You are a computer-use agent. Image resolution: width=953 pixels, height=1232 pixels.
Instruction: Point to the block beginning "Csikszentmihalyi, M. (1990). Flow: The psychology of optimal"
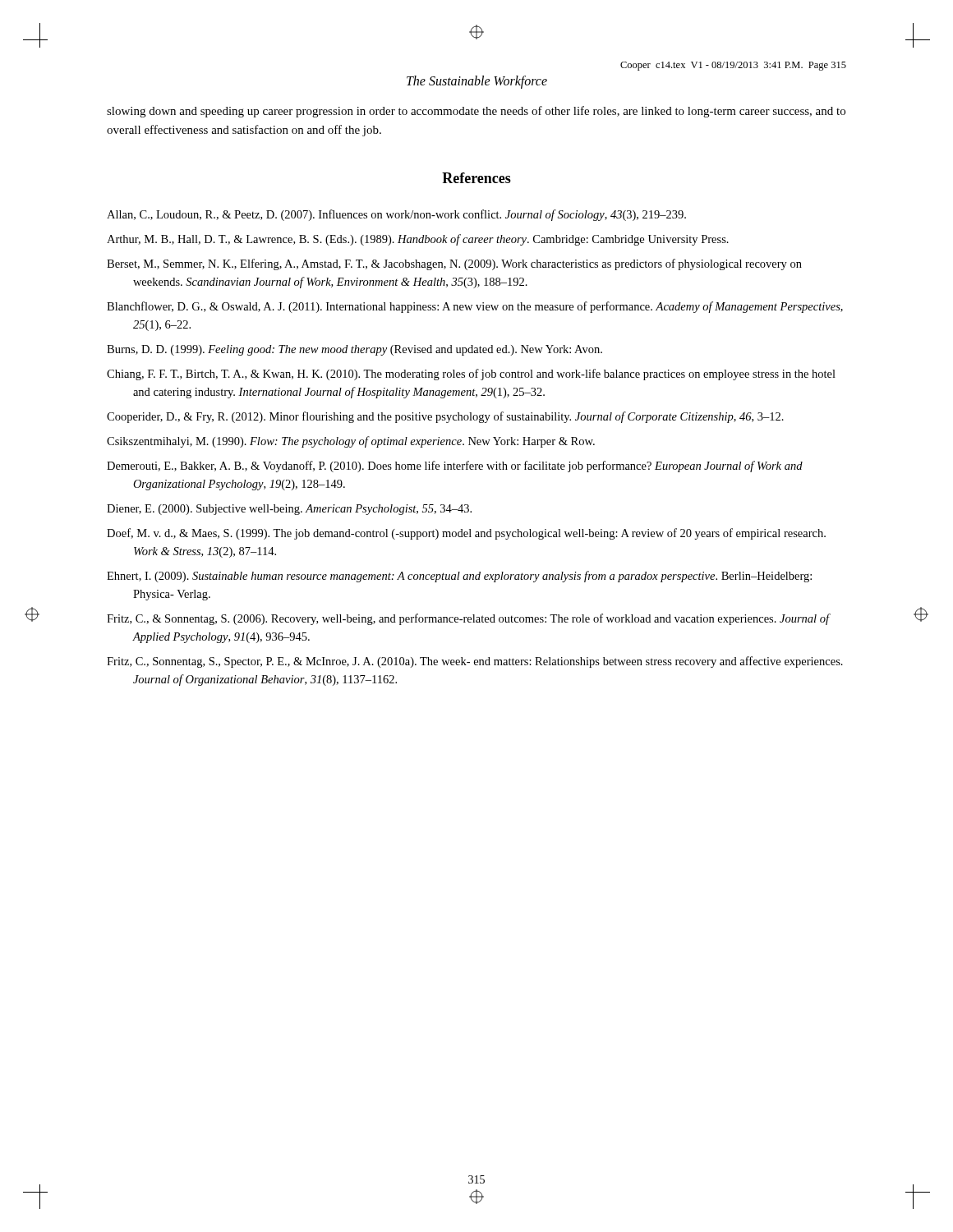point(351,441)
